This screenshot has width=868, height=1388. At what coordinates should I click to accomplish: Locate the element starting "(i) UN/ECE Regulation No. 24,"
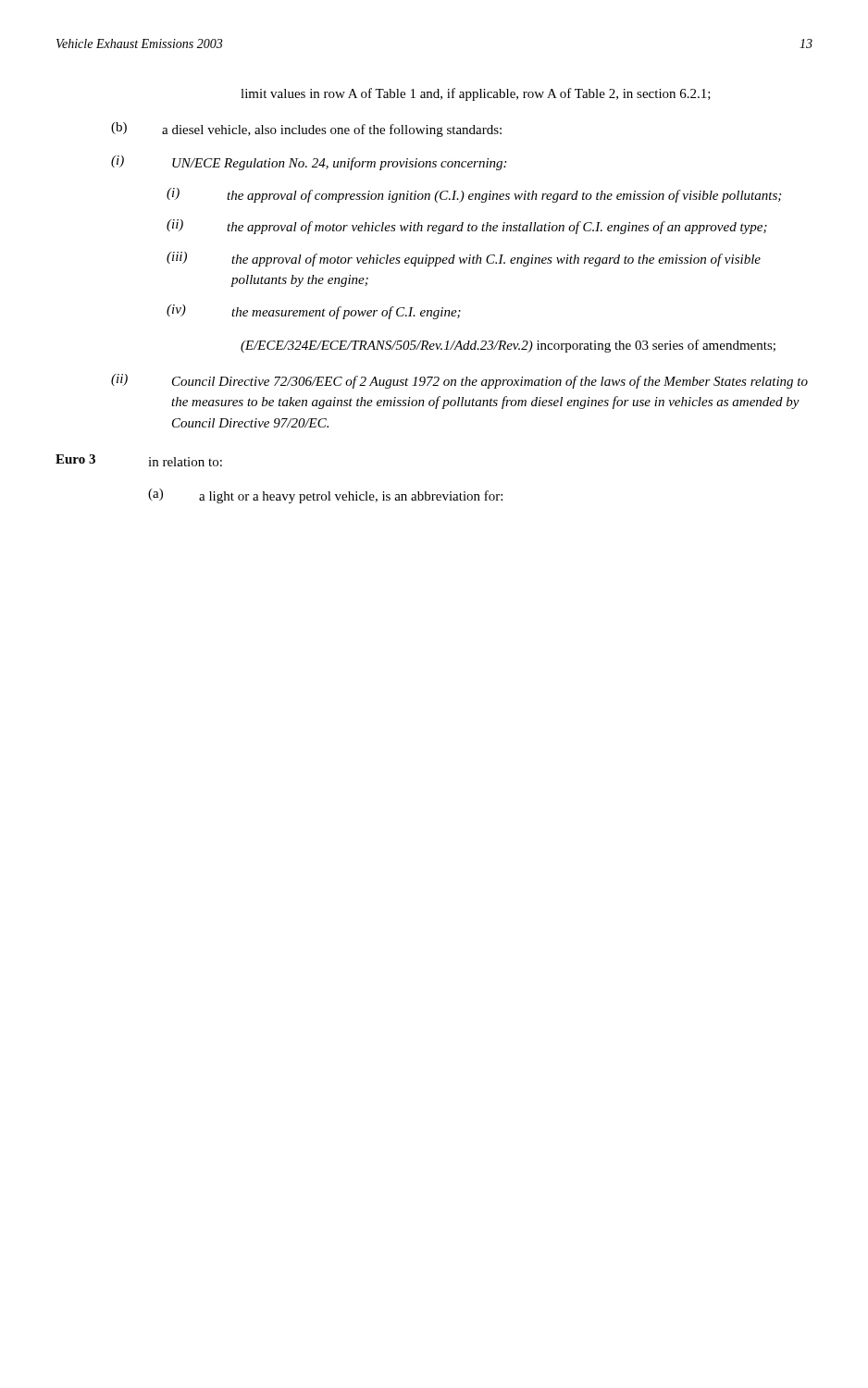pyautogui.click(x=434, y=163)
